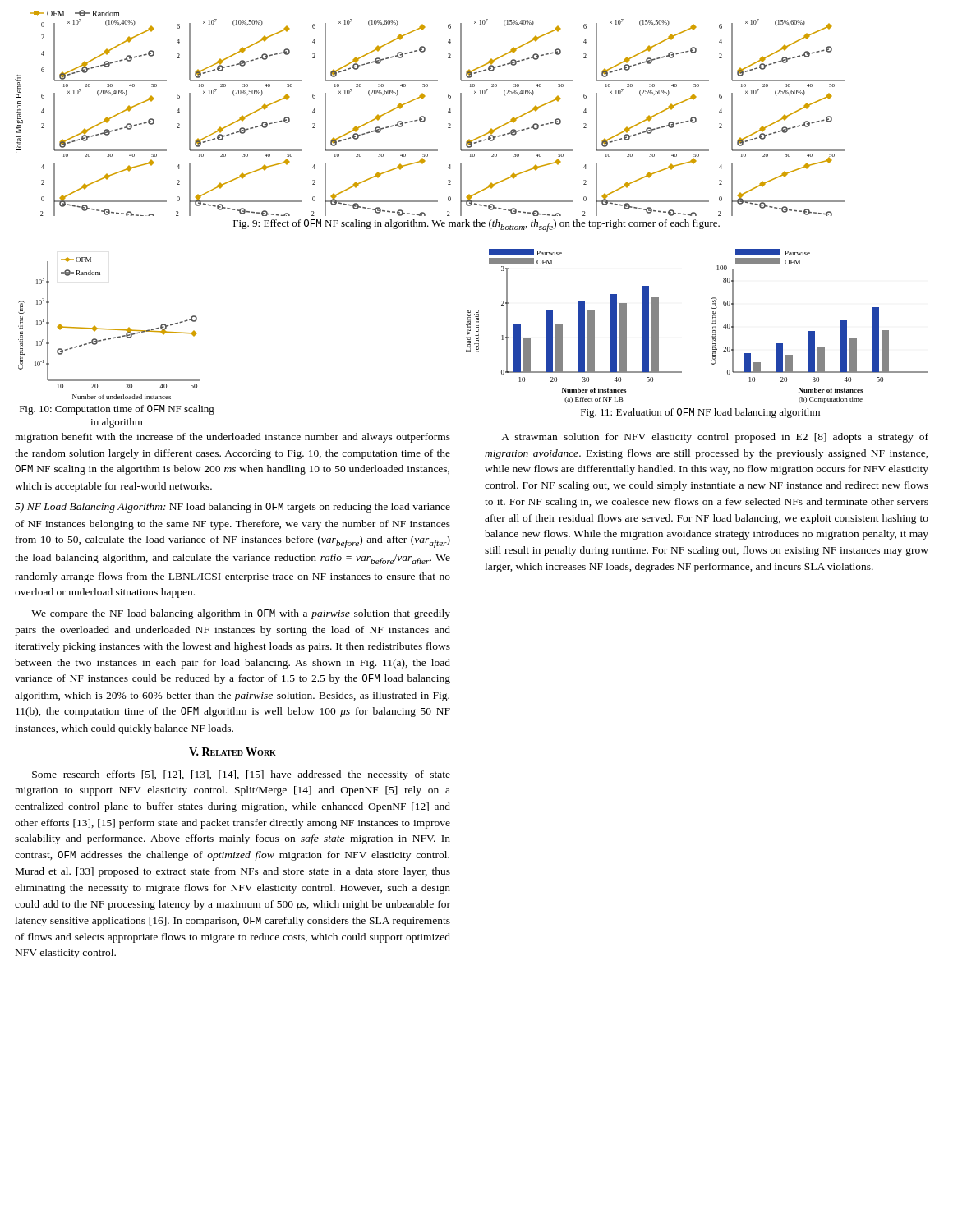
Task: Locate the caption that opens with "Fig. 11: Evaluation of OFM NF"
Action: [x=700, y=412]
